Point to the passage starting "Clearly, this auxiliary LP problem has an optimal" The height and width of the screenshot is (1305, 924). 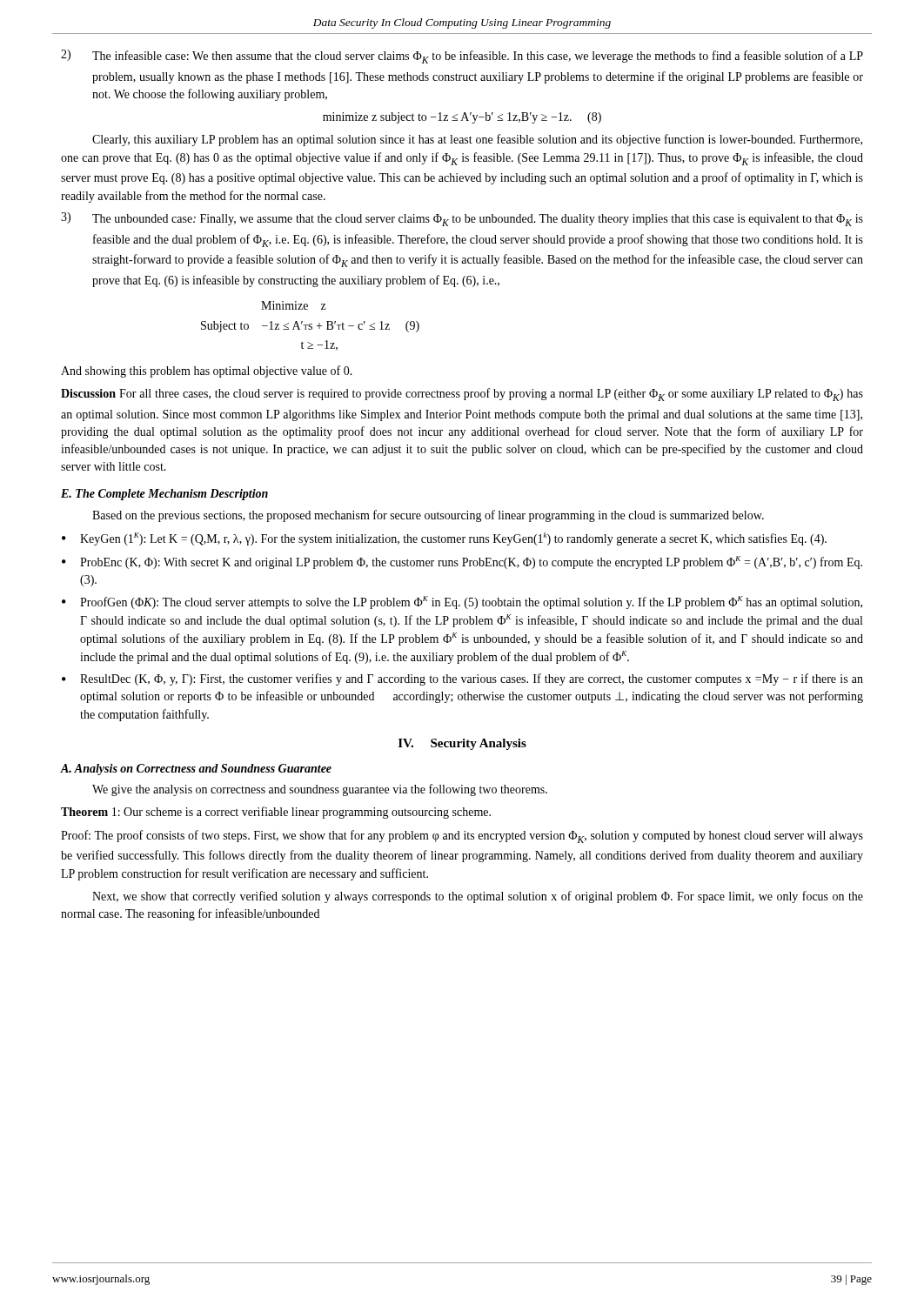pos(462,168)
